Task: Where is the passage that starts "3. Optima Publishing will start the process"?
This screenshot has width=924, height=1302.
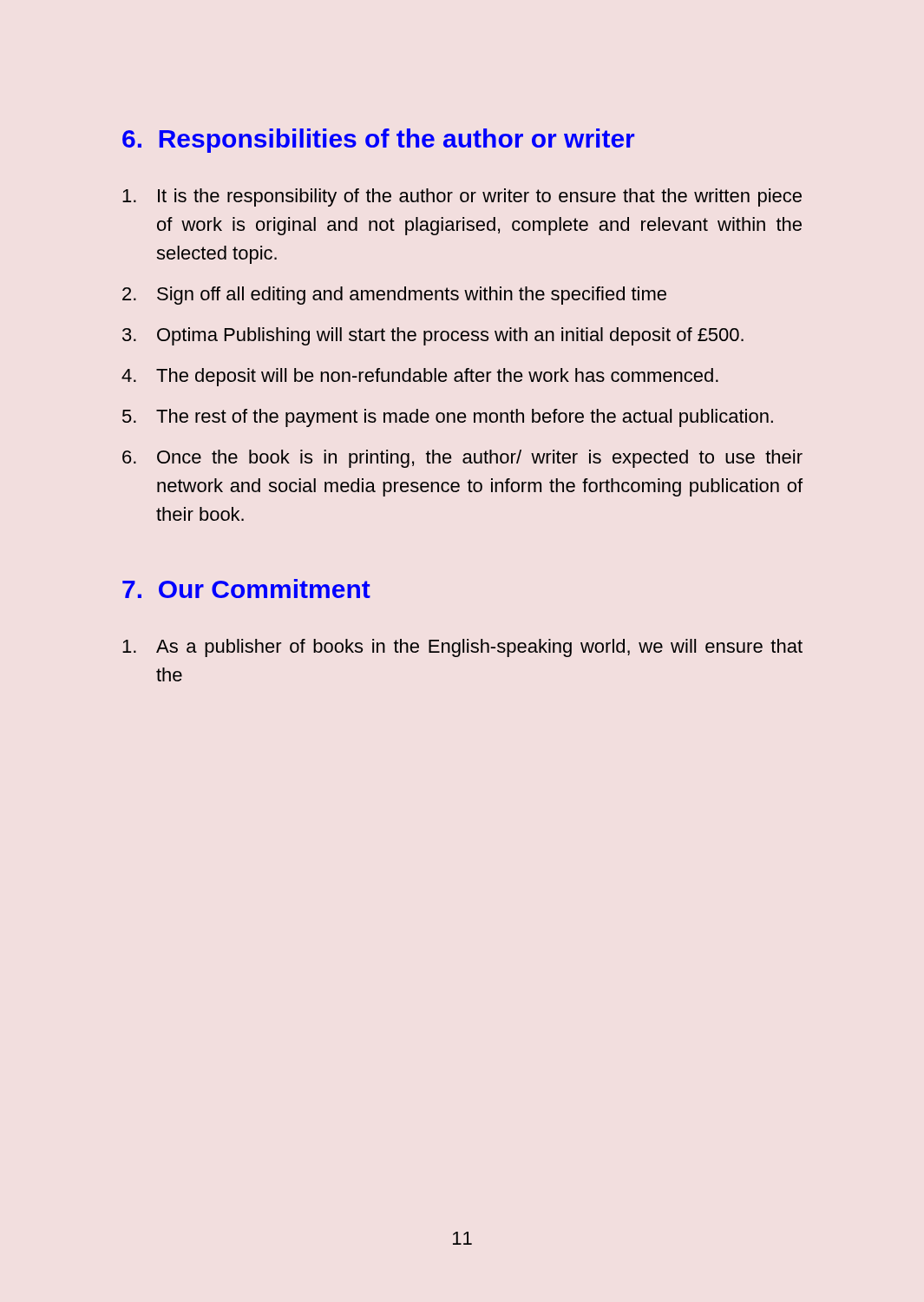Action: [462, 335]
